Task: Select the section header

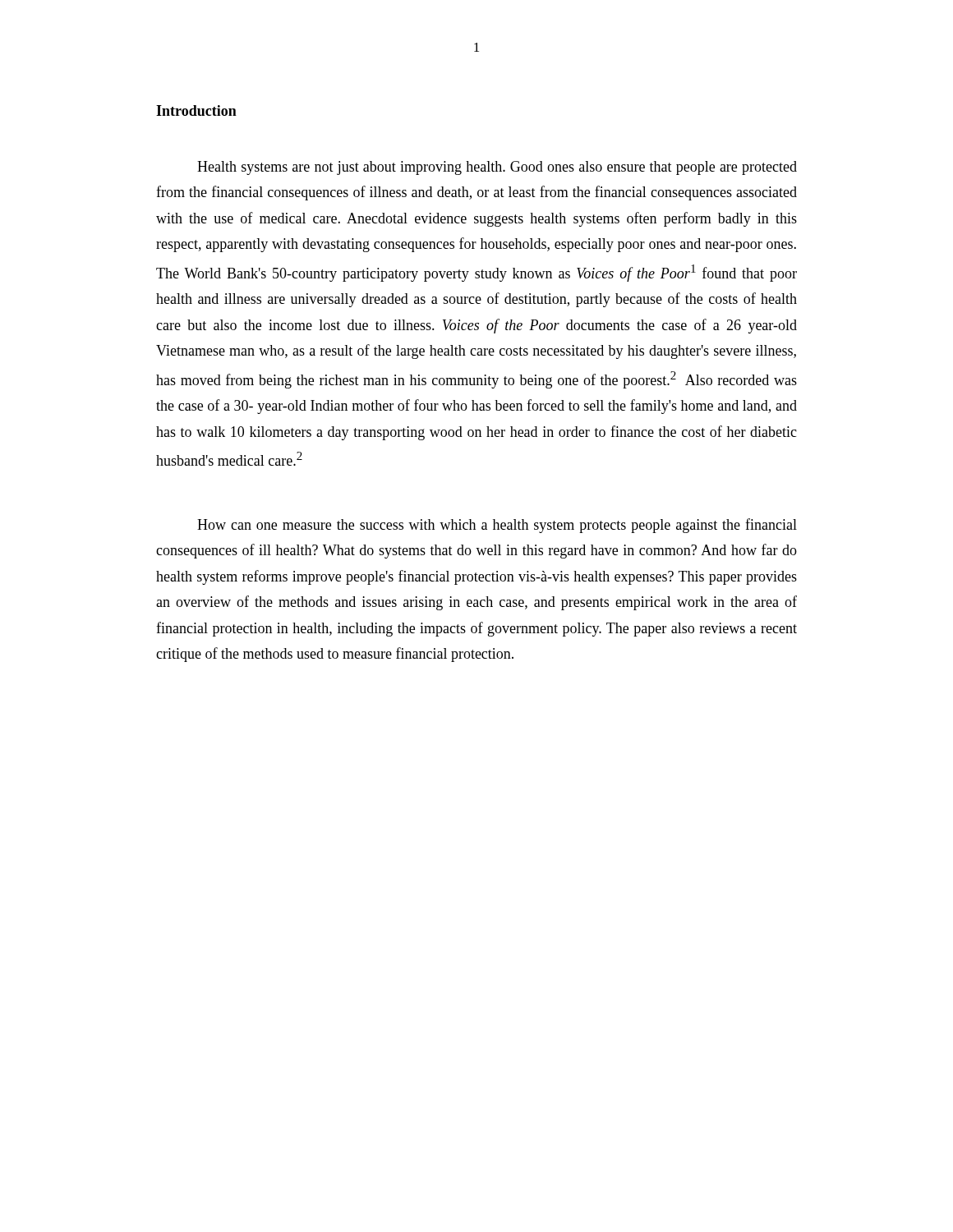Action: tap(196, 111)
